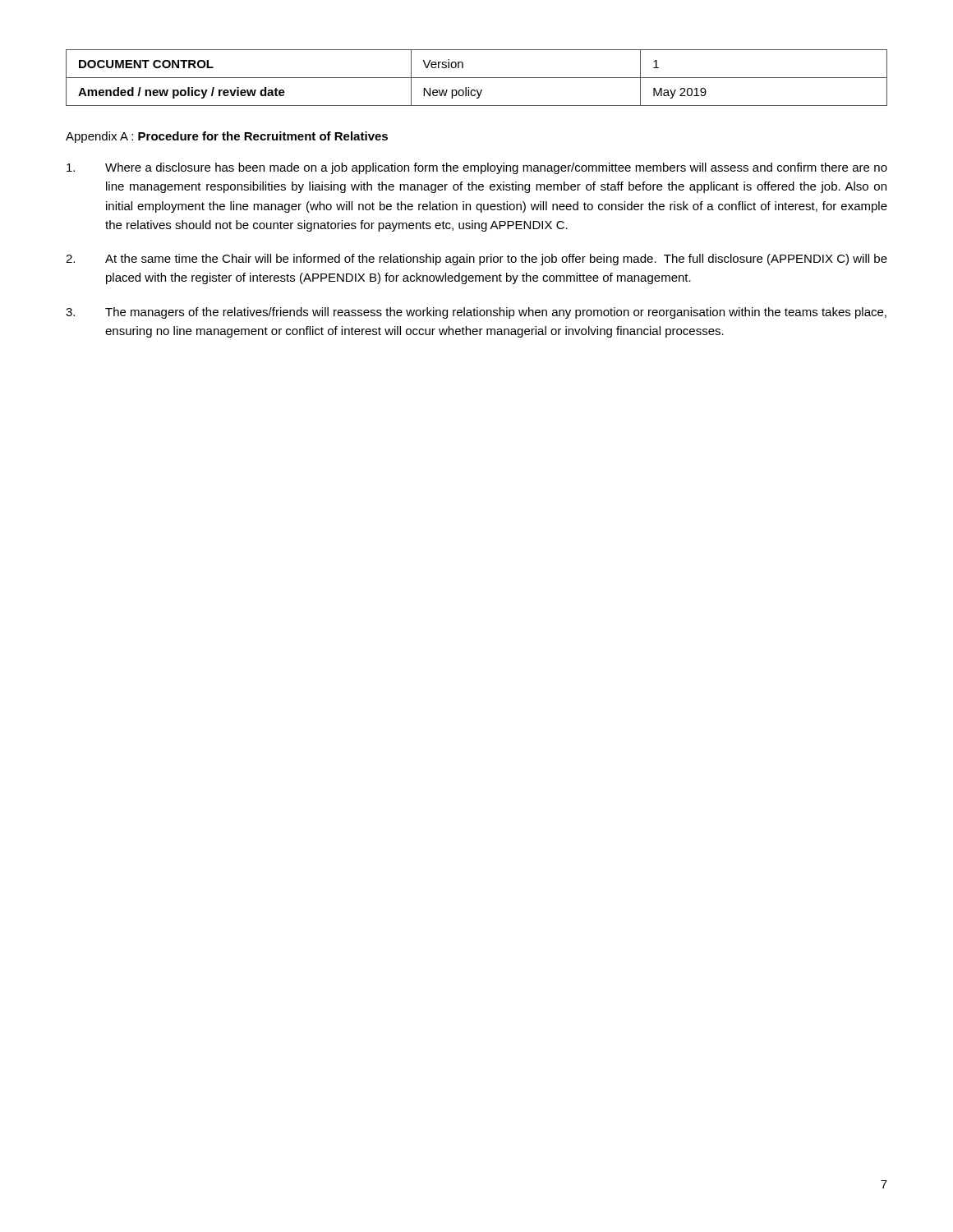The height and width of the screenshot is (1232, 953).
Task: Locate the text starting "The managers of"
Action: tap(476, 321)
